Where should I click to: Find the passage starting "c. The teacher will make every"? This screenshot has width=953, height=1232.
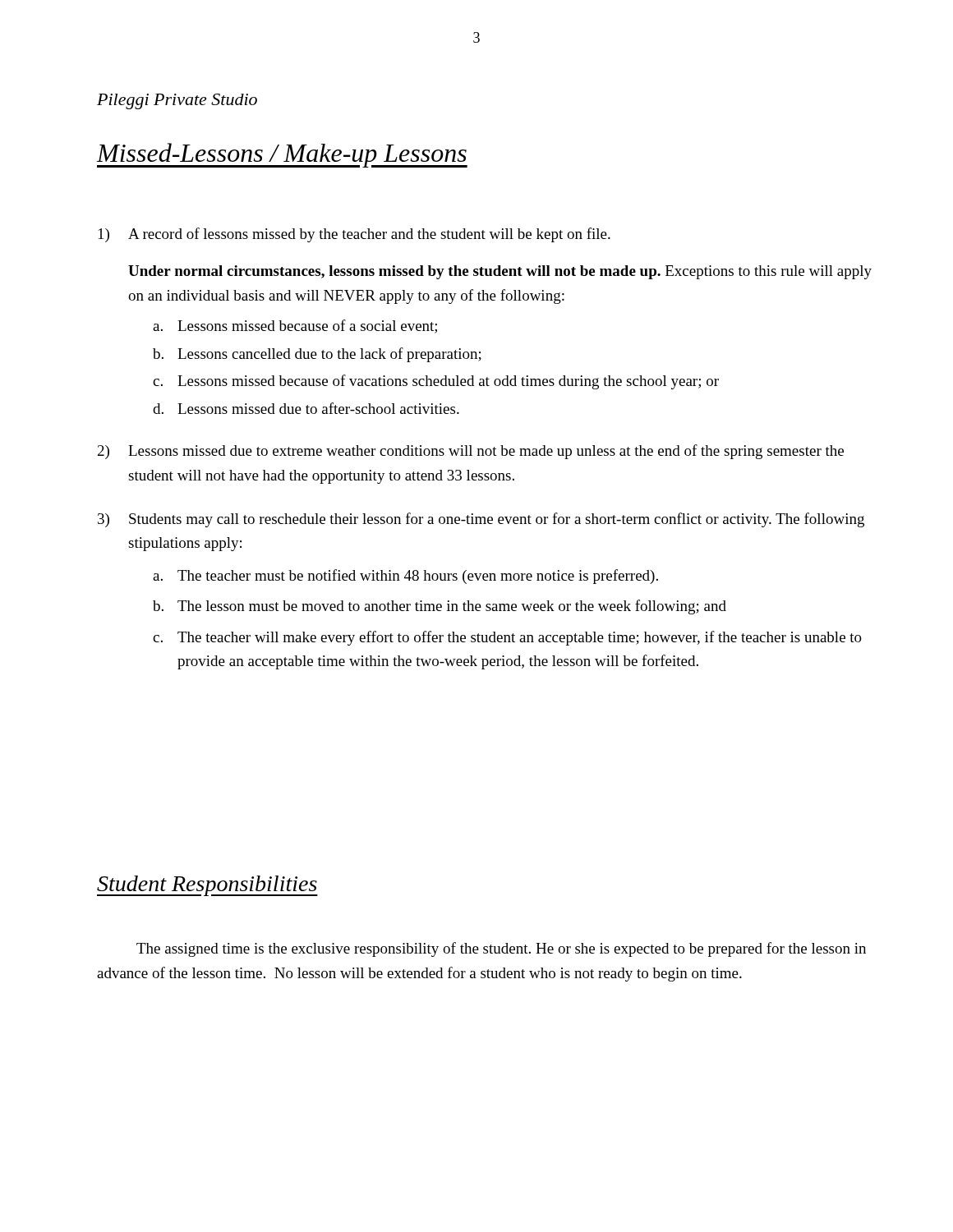tap(517, 649)
